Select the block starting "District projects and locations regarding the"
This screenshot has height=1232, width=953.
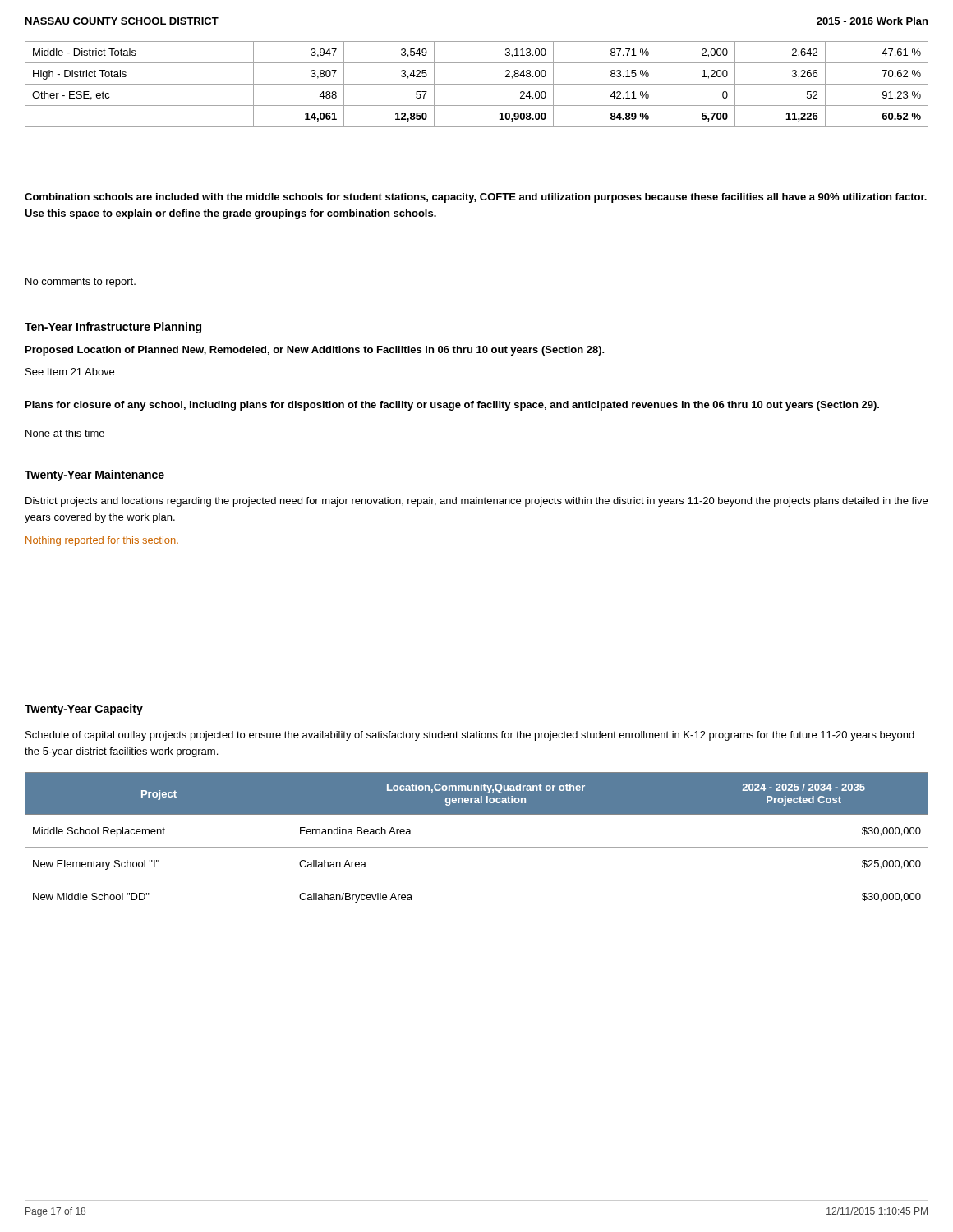(476, 509)
